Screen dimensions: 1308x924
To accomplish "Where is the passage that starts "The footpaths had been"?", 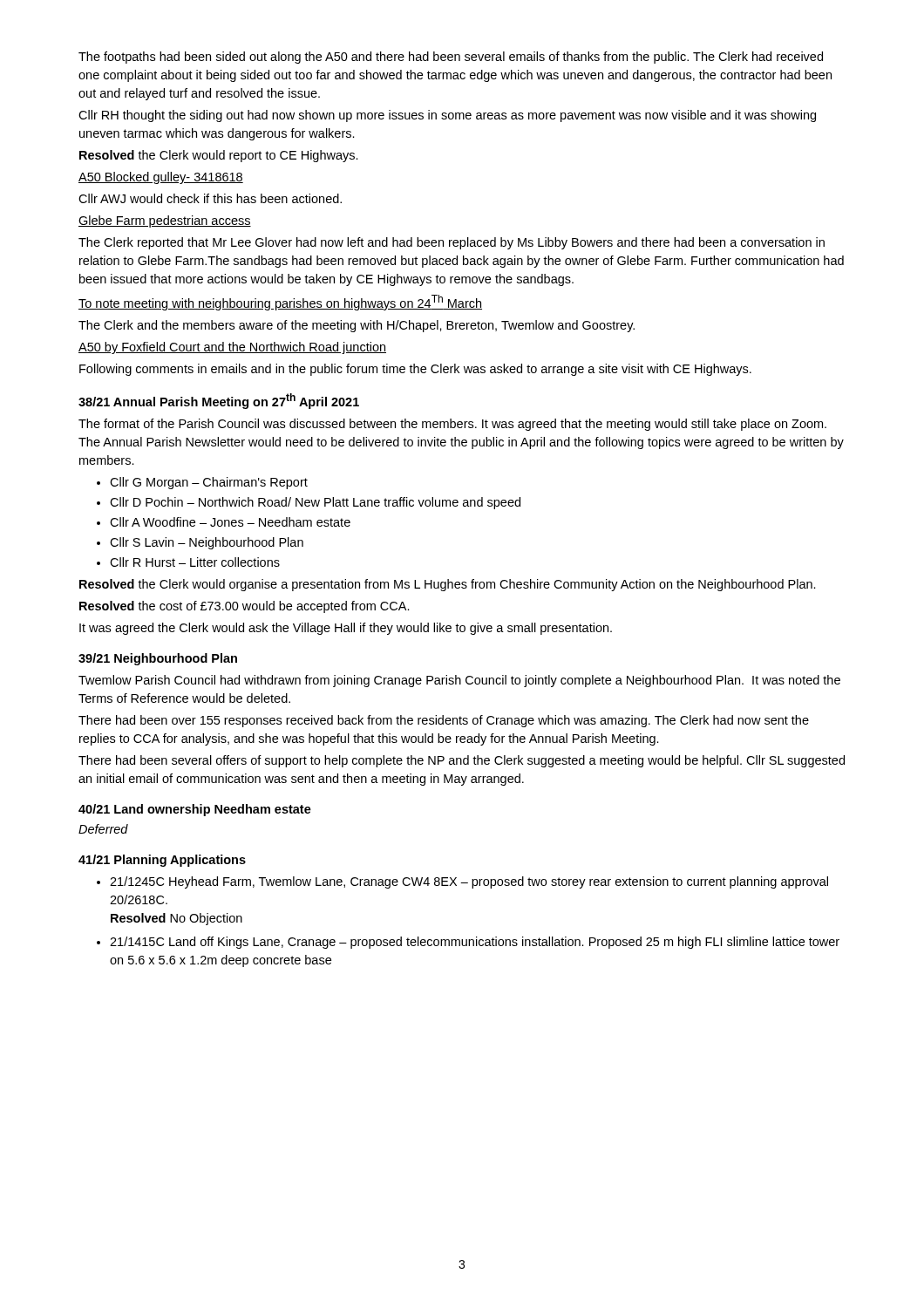I will point(455,75).
